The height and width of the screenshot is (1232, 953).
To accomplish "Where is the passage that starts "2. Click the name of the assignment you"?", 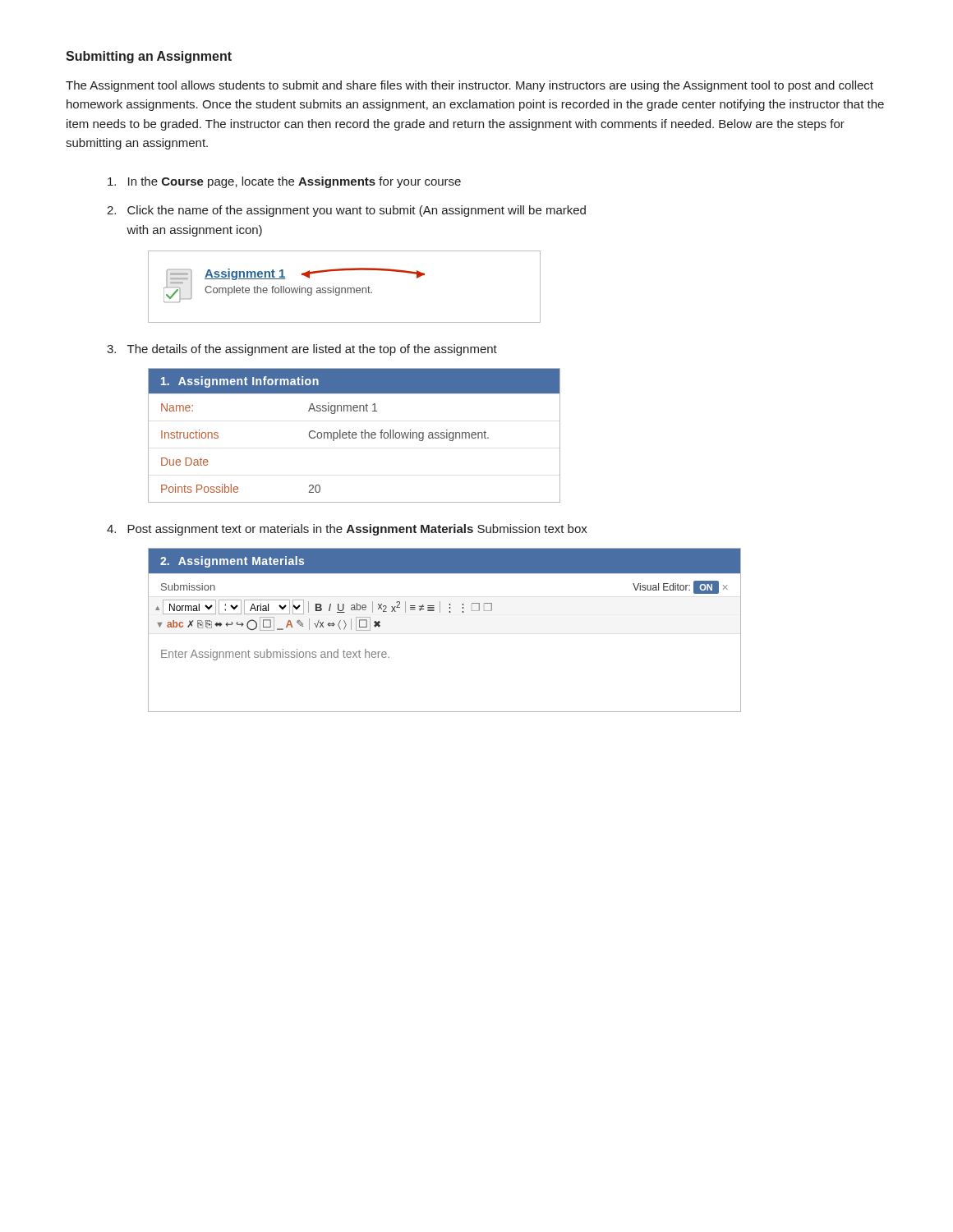I will tap(347, 220).
